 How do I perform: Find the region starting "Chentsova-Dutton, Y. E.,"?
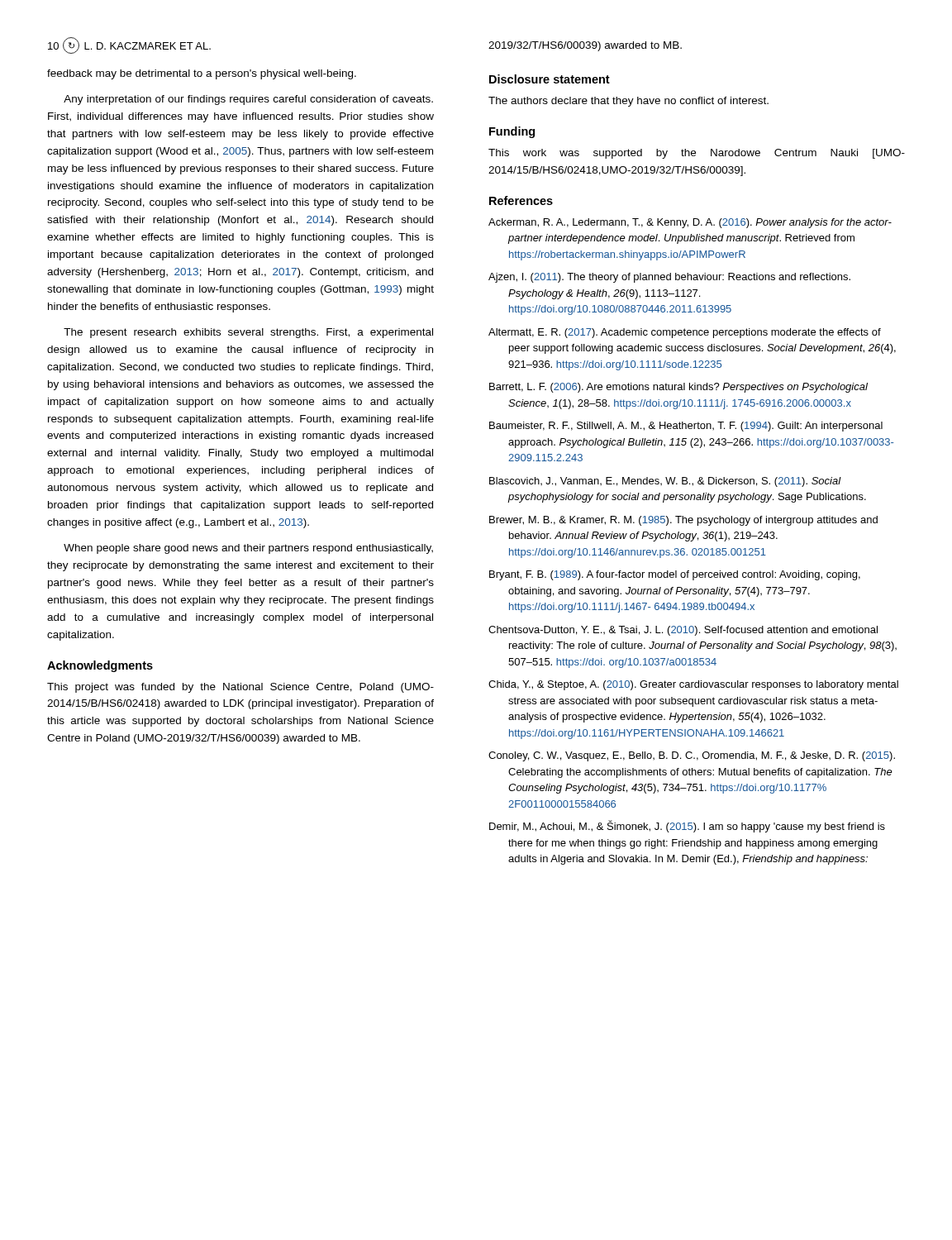pos(697,646)
